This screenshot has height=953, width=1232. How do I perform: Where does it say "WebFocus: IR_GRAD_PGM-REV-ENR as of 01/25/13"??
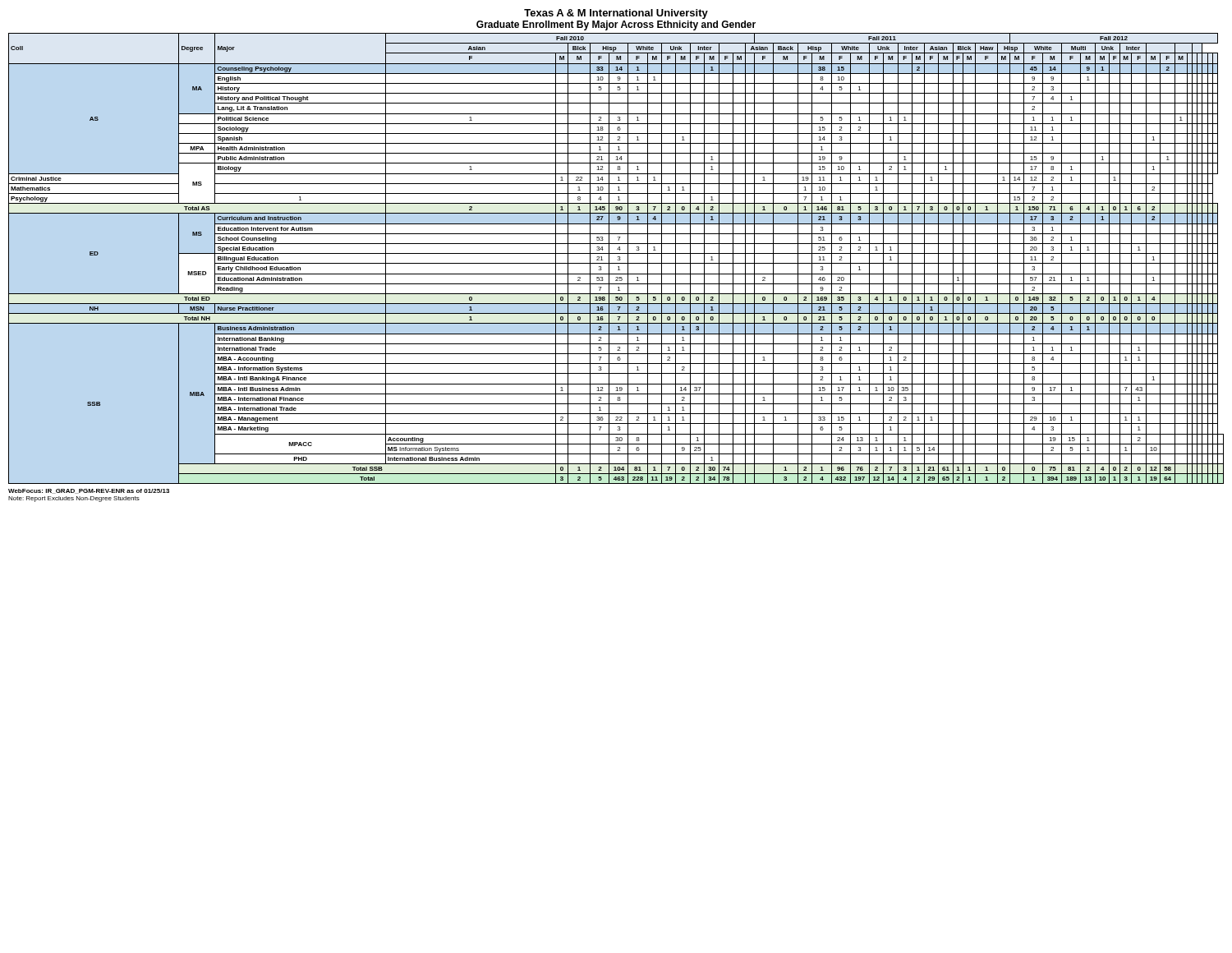pyautogui.click(x=89, y=491)
